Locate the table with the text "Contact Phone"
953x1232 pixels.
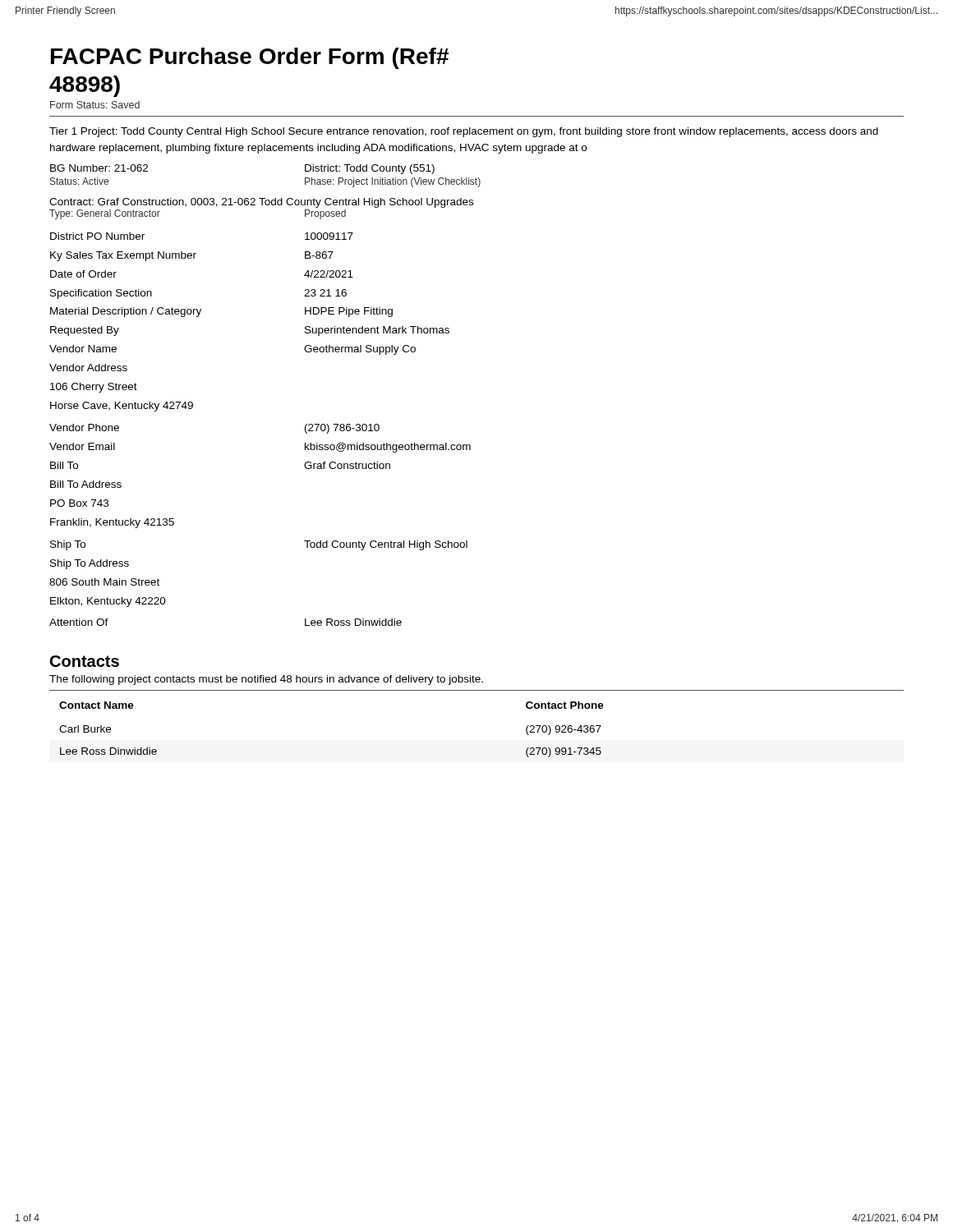476,727
